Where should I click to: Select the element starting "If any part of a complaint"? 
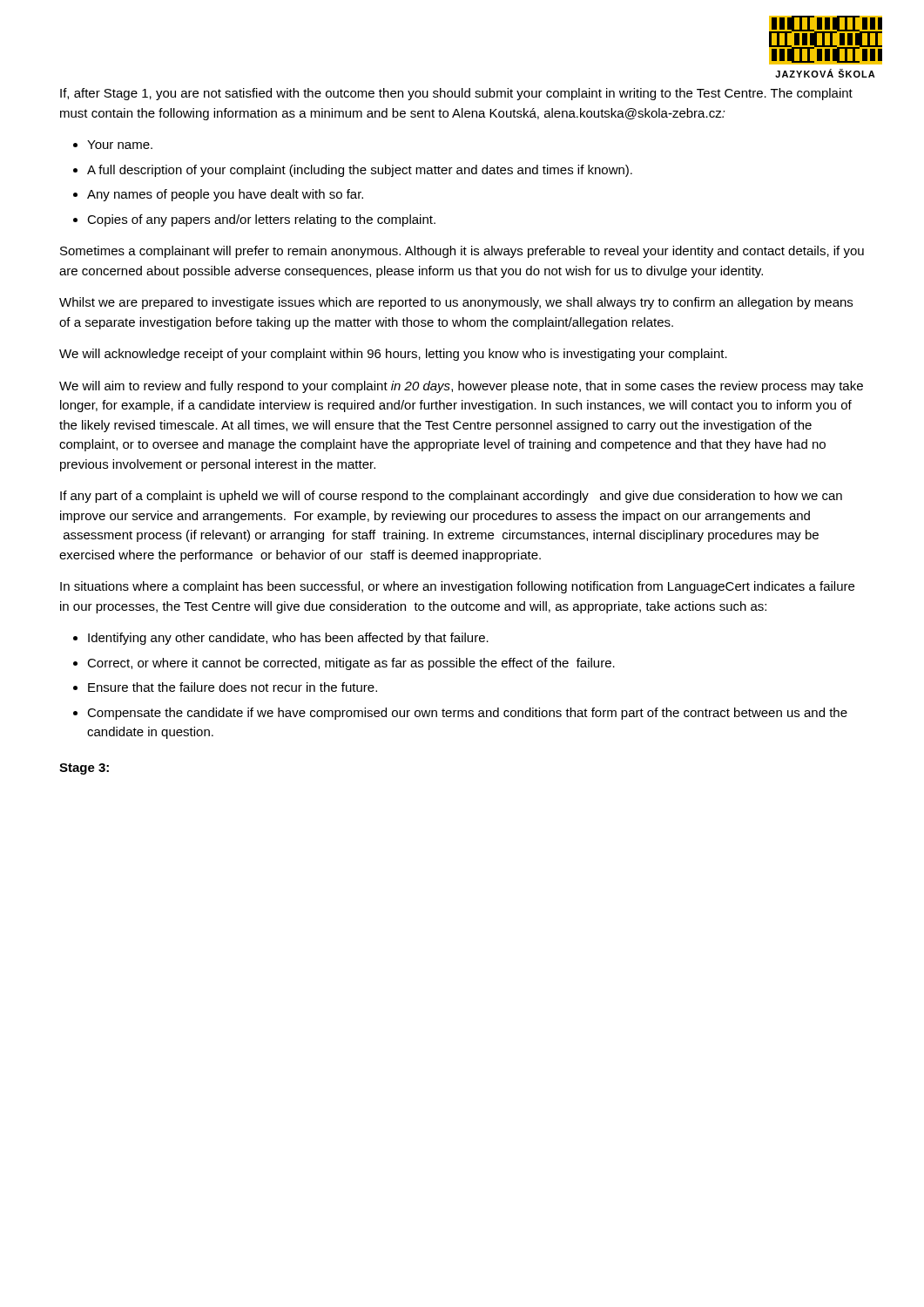point(462,525)
